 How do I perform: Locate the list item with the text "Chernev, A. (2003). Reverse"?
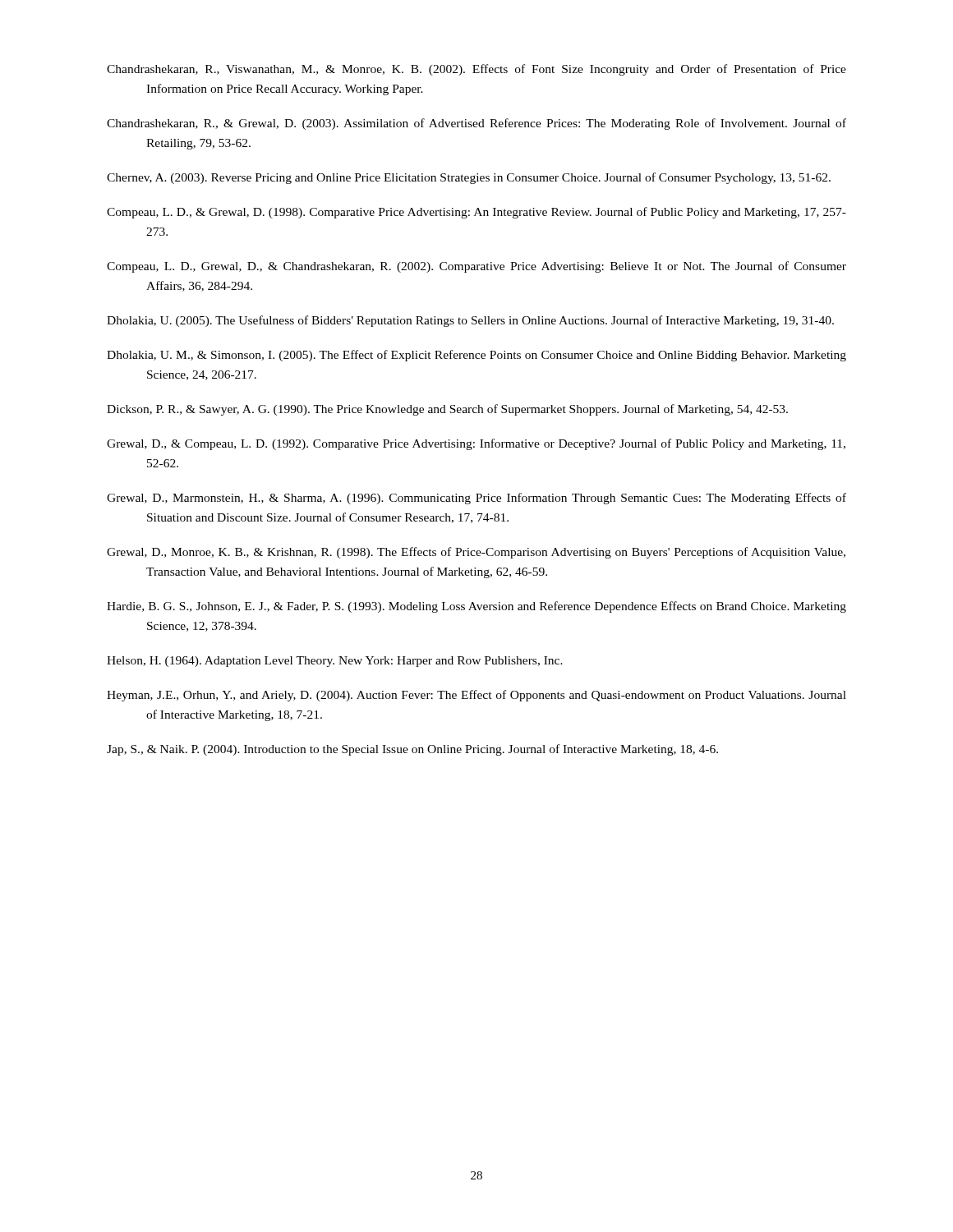[x=469, y=177]
